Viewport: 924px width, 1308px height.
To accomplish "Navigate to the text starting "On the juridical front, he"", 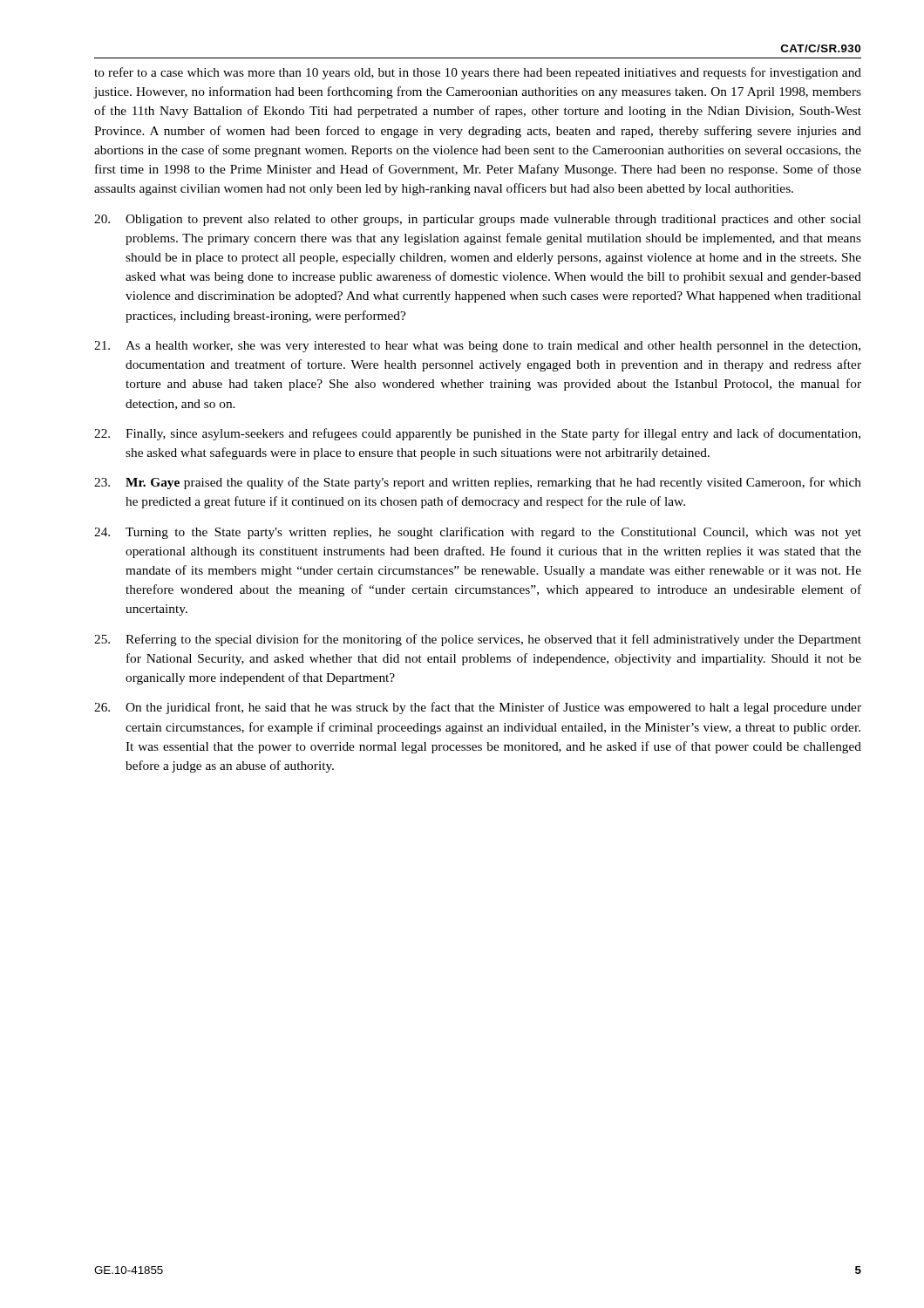I will (x=478, y=737).
